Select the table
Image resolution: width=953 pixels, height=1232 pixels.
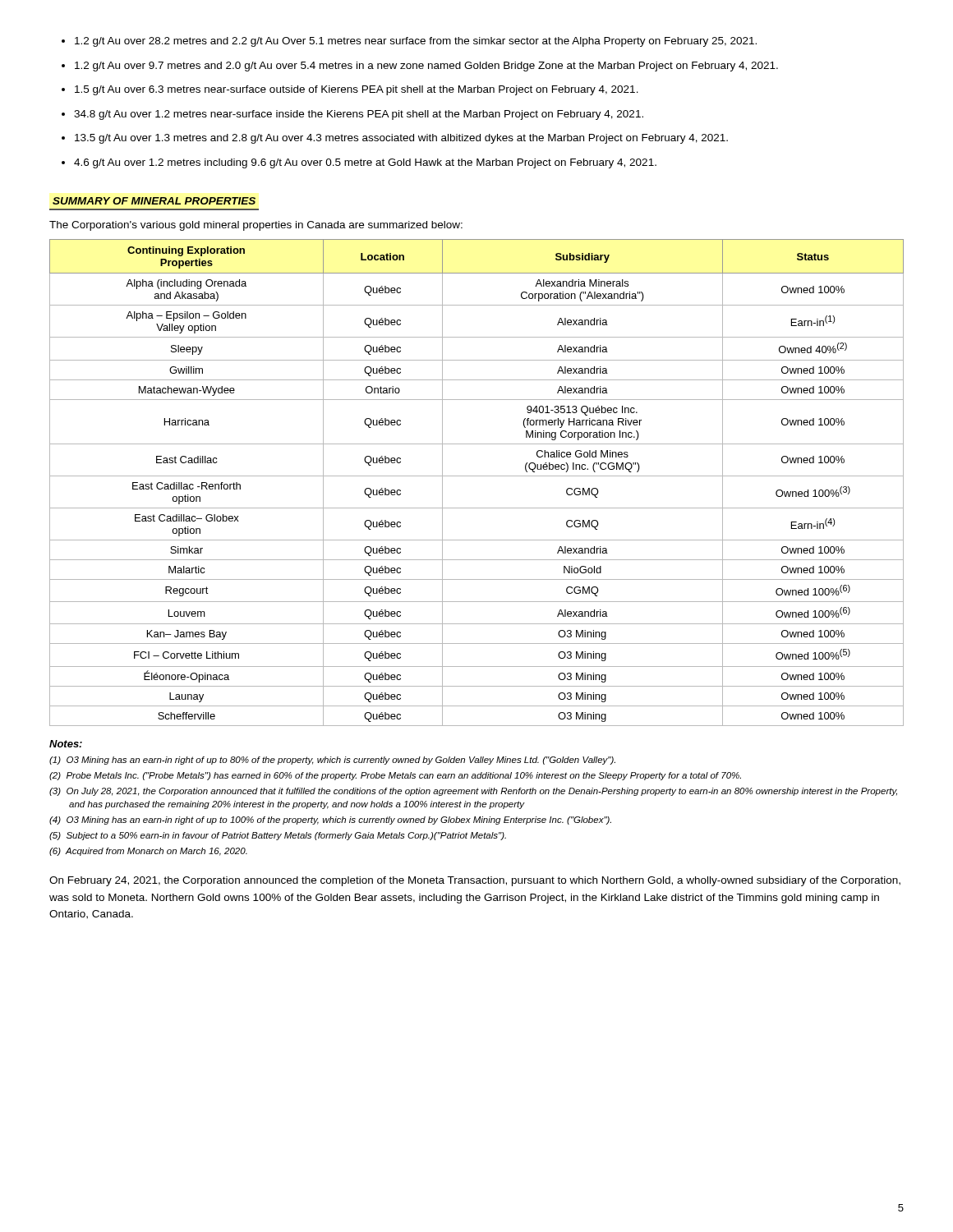pos(476,483)
